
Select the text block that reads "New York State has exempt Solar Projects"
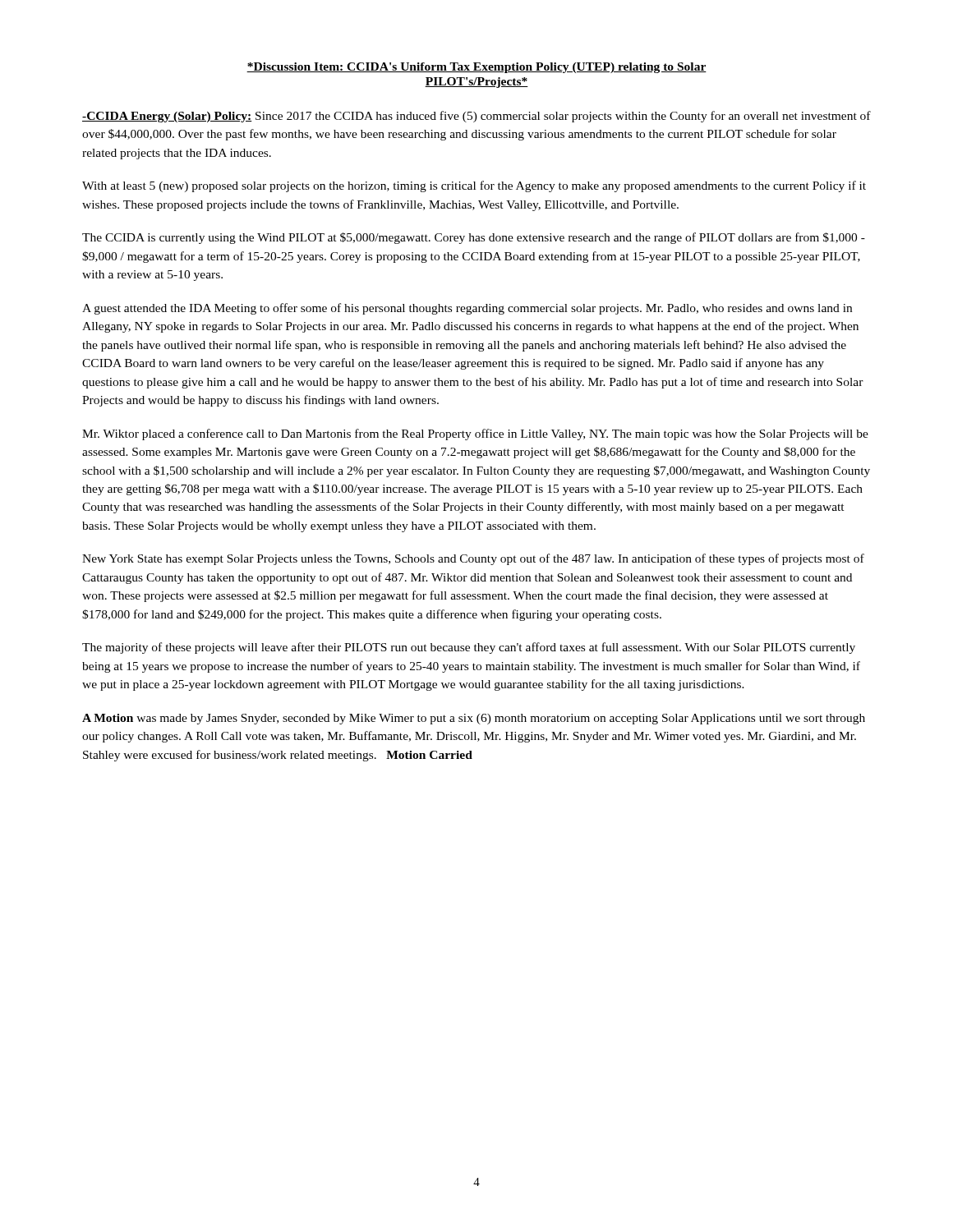click(473, 586)
